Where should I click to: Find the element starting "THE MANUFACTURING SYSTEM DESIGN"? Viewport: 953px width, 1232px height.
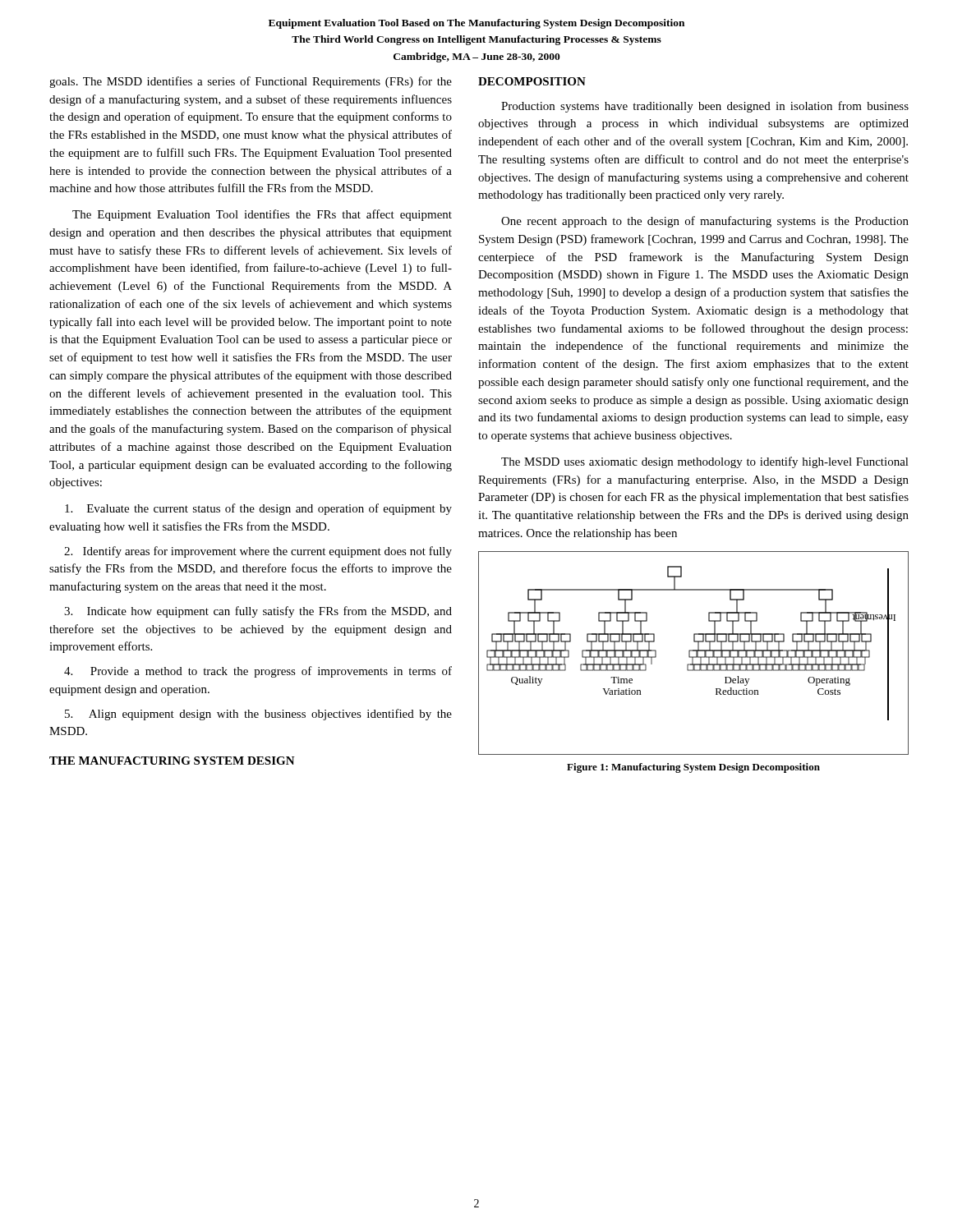[x=172, y=761]
